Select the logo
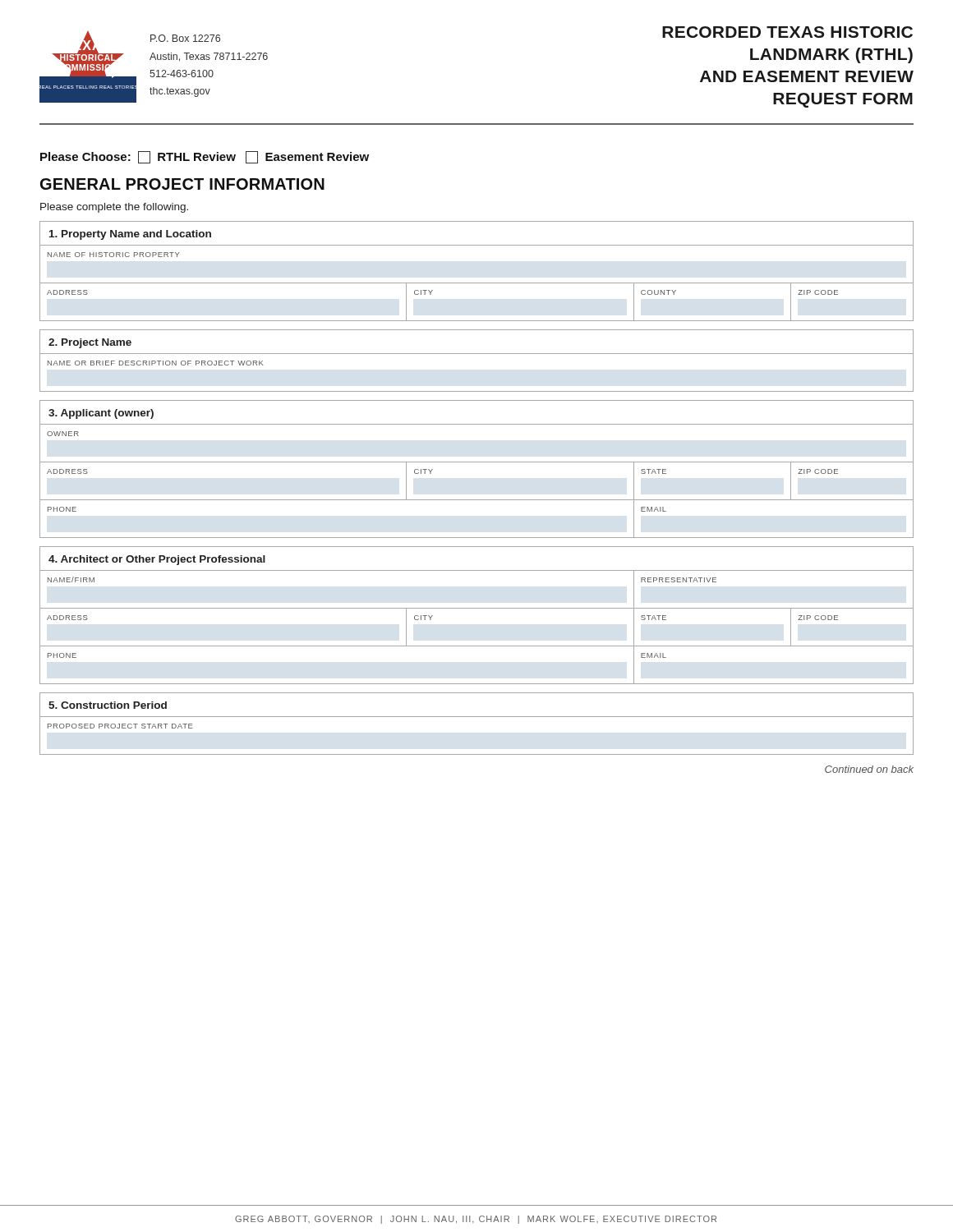Image resolution: width=953 pixels, height=1232 pixels. pos(88,66)
